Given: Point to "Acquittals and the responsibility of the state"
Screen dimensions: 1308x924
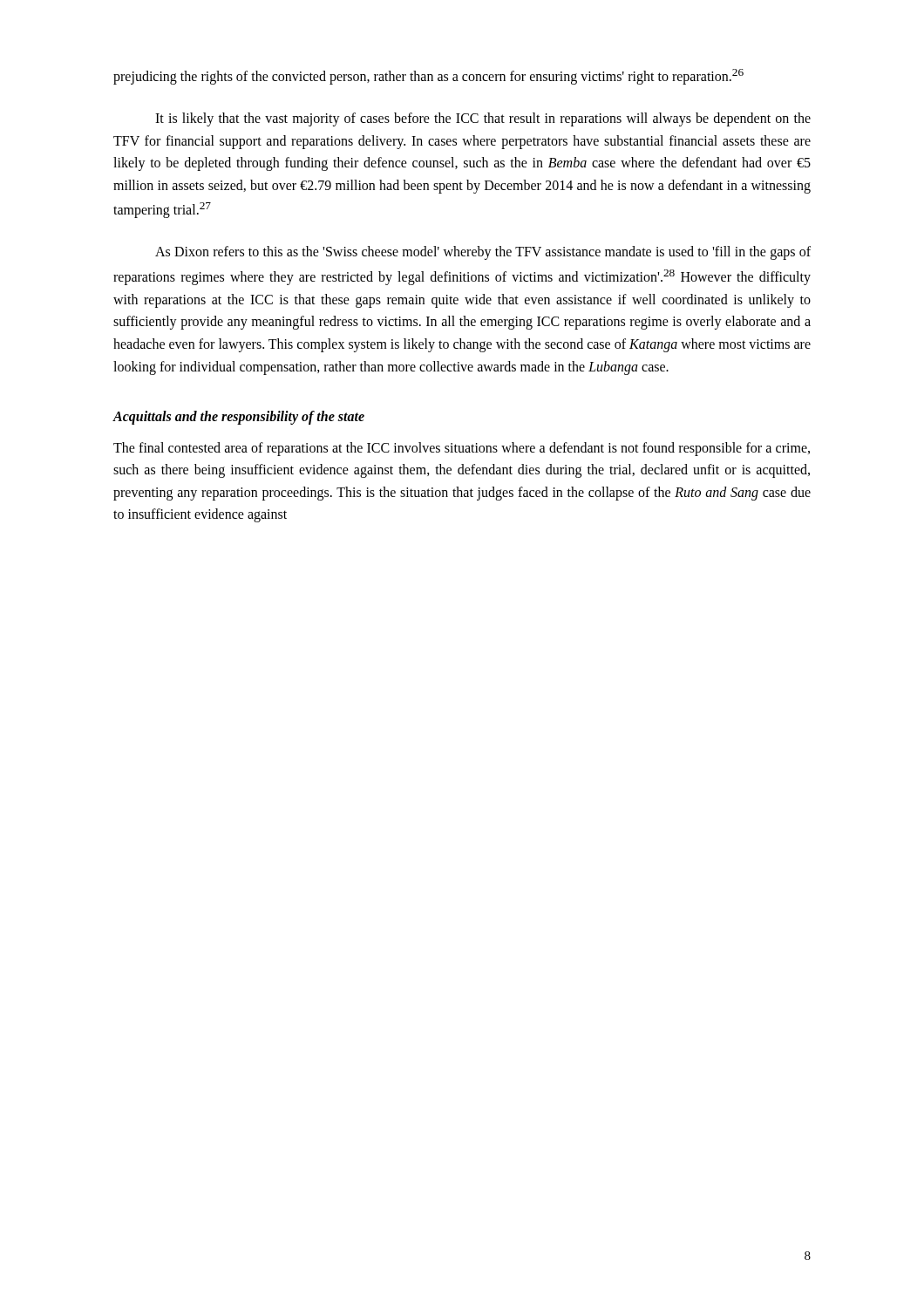Looking at the screenshot, I should [x=239, y=416].
